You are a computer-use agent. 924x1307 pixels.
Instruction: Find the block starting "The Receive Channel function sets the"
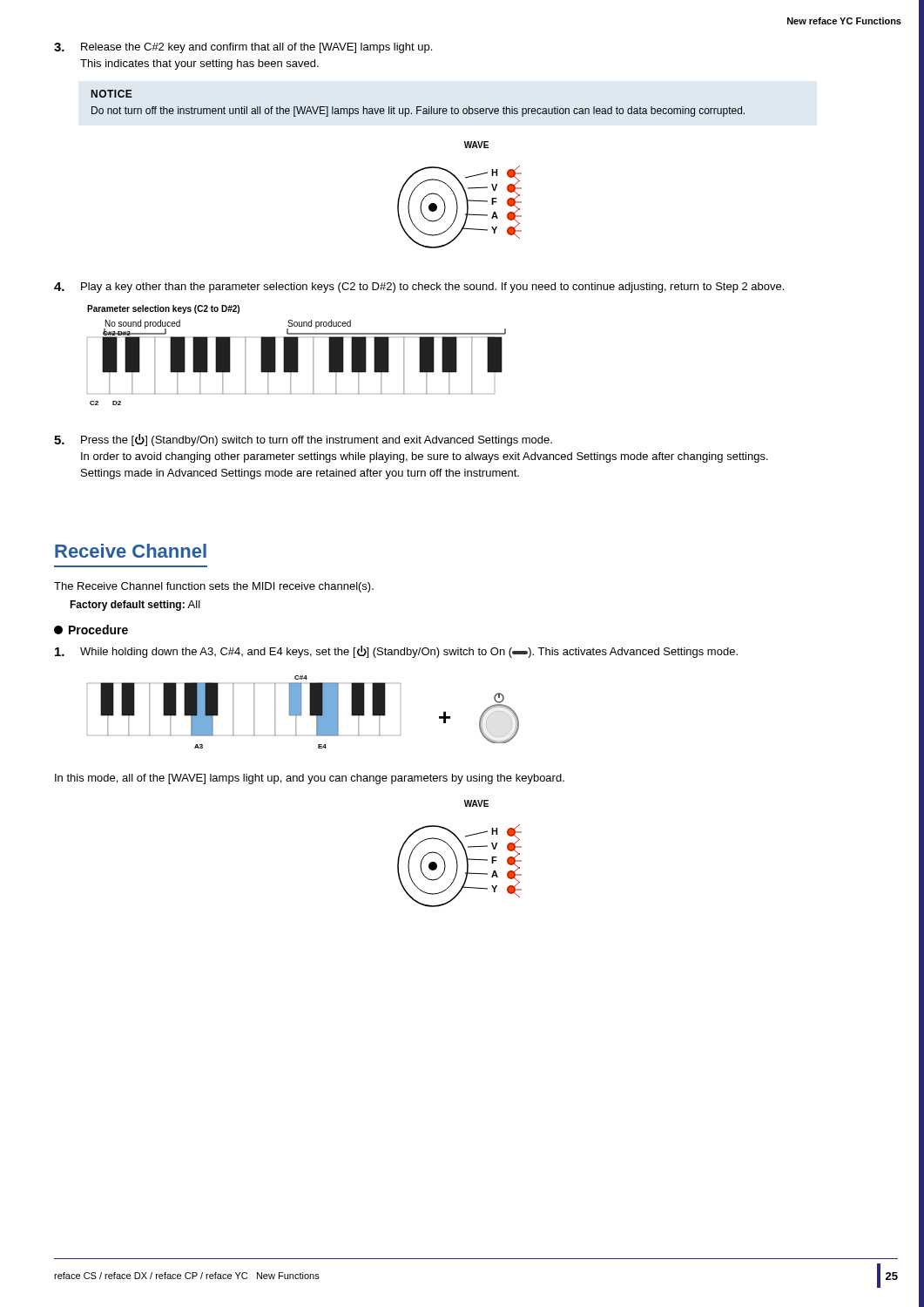(214, 586)
